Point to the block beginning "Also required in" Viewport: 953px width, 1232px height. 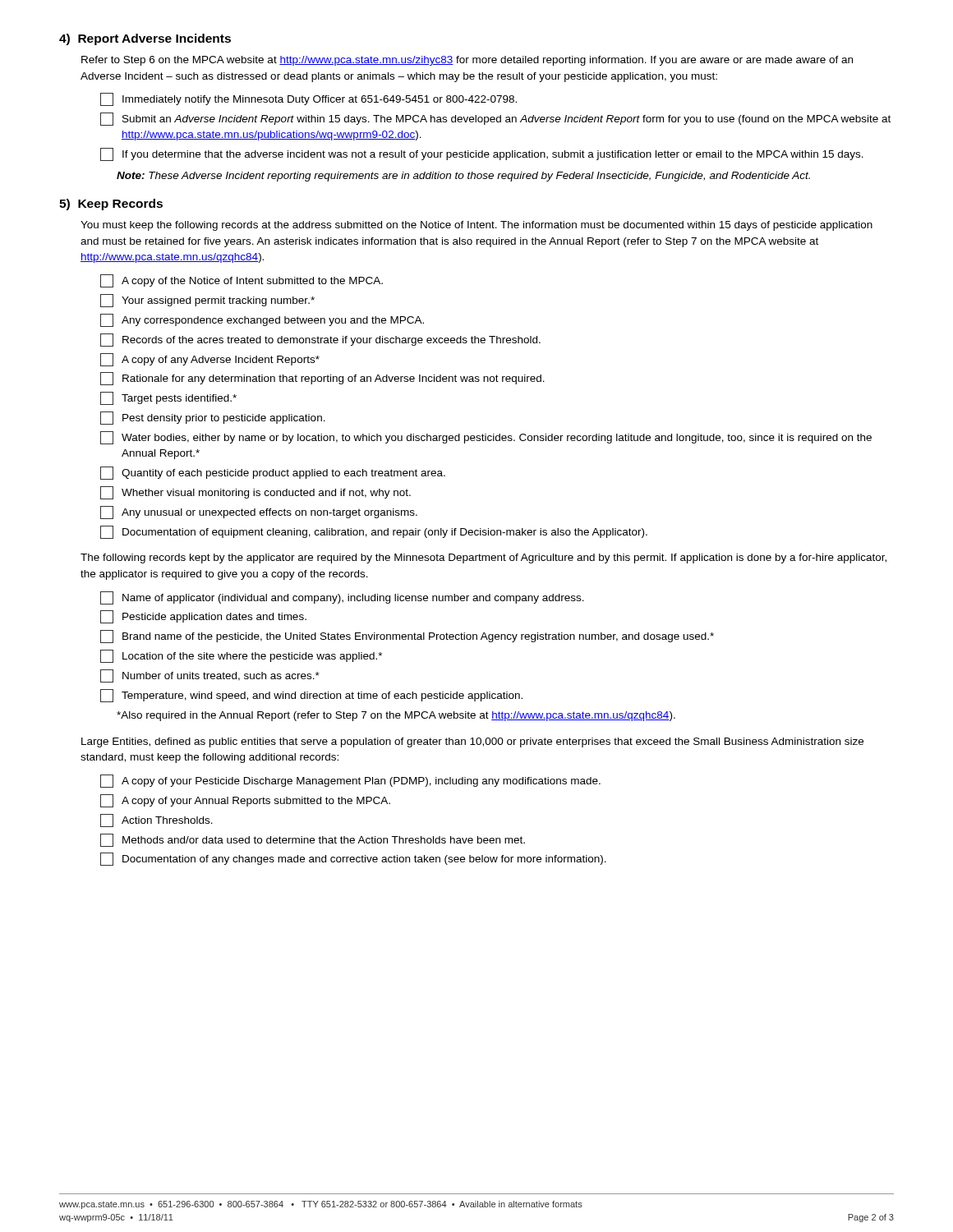point(396,715)
